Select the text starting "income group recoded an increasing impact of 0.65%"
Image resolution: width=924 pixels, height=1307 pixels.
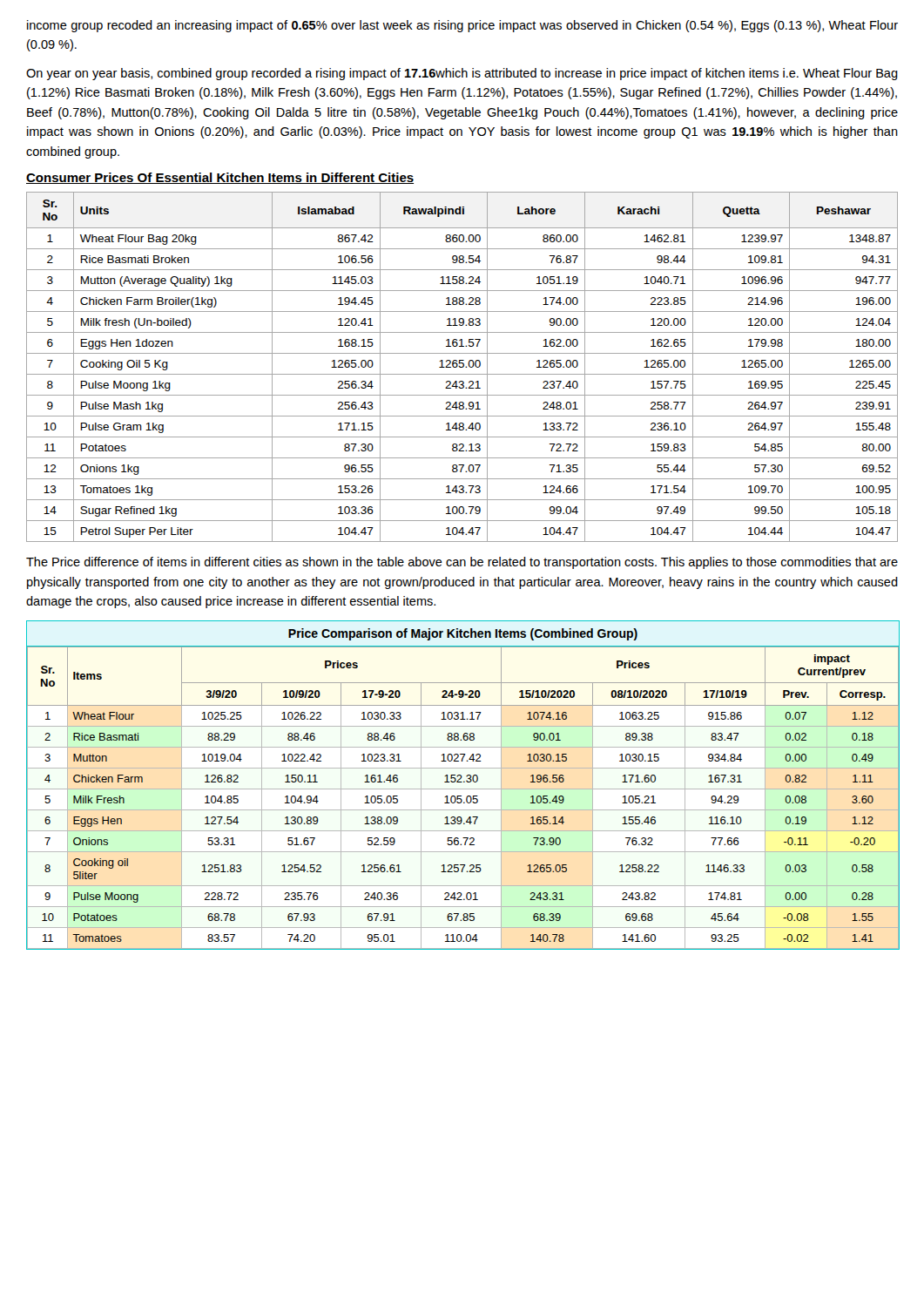coord(462,35)
